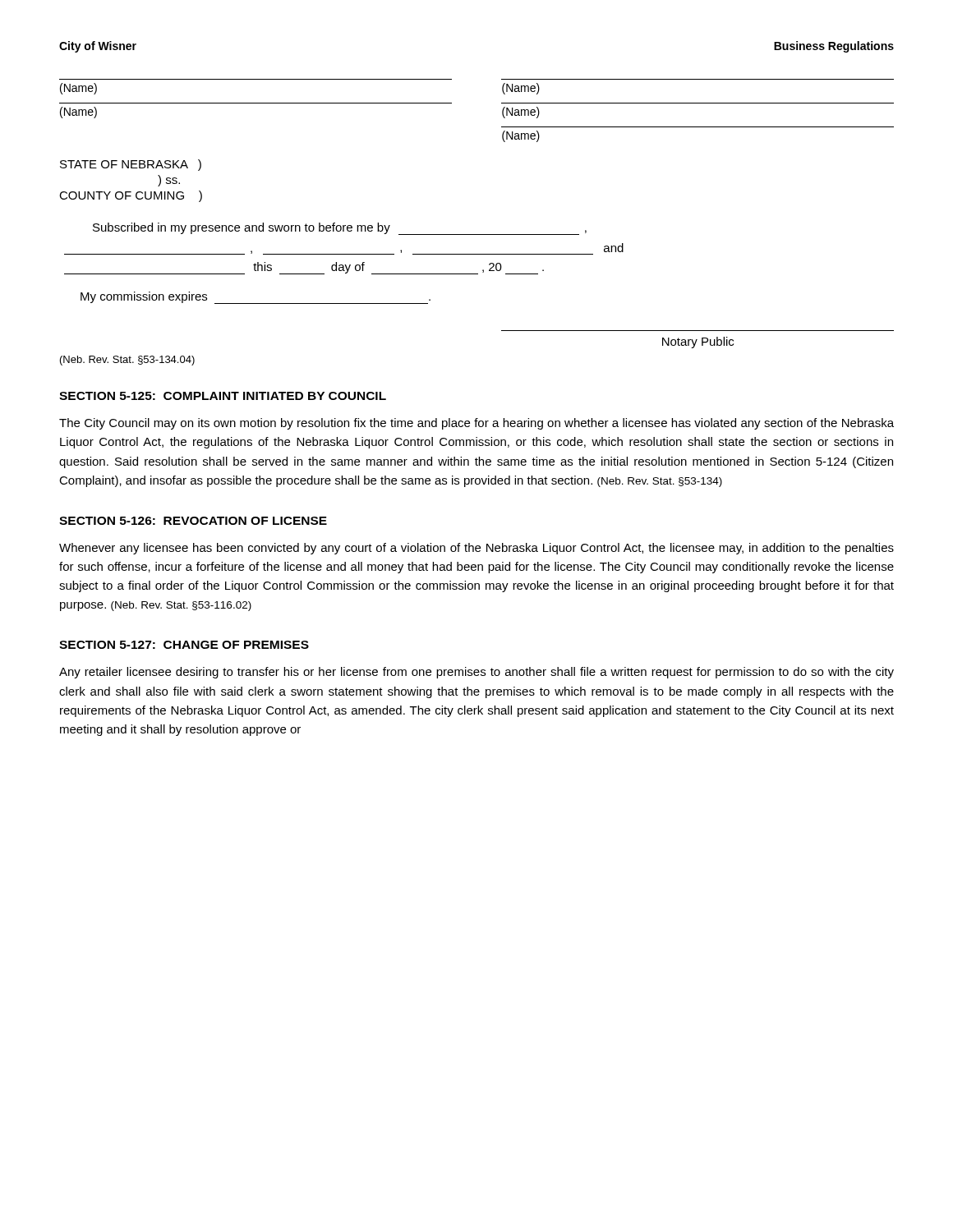Find the block on this page that starts "The City Council may on its own"
Viewport: 953px width, 1232px height.
[x=476, y=451]
